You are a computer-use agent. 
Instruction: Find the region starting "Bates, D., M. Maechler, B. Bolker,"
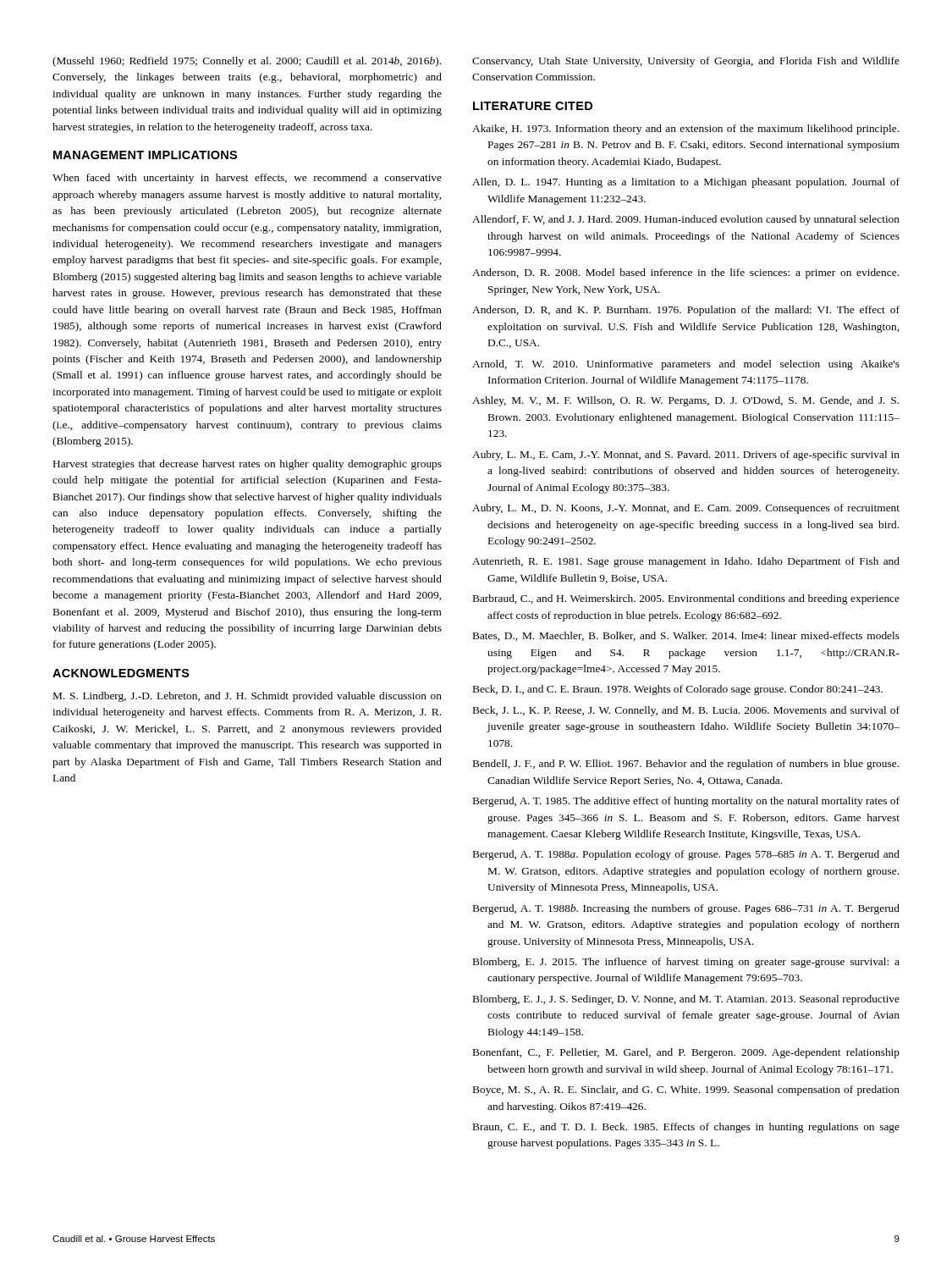686,652
